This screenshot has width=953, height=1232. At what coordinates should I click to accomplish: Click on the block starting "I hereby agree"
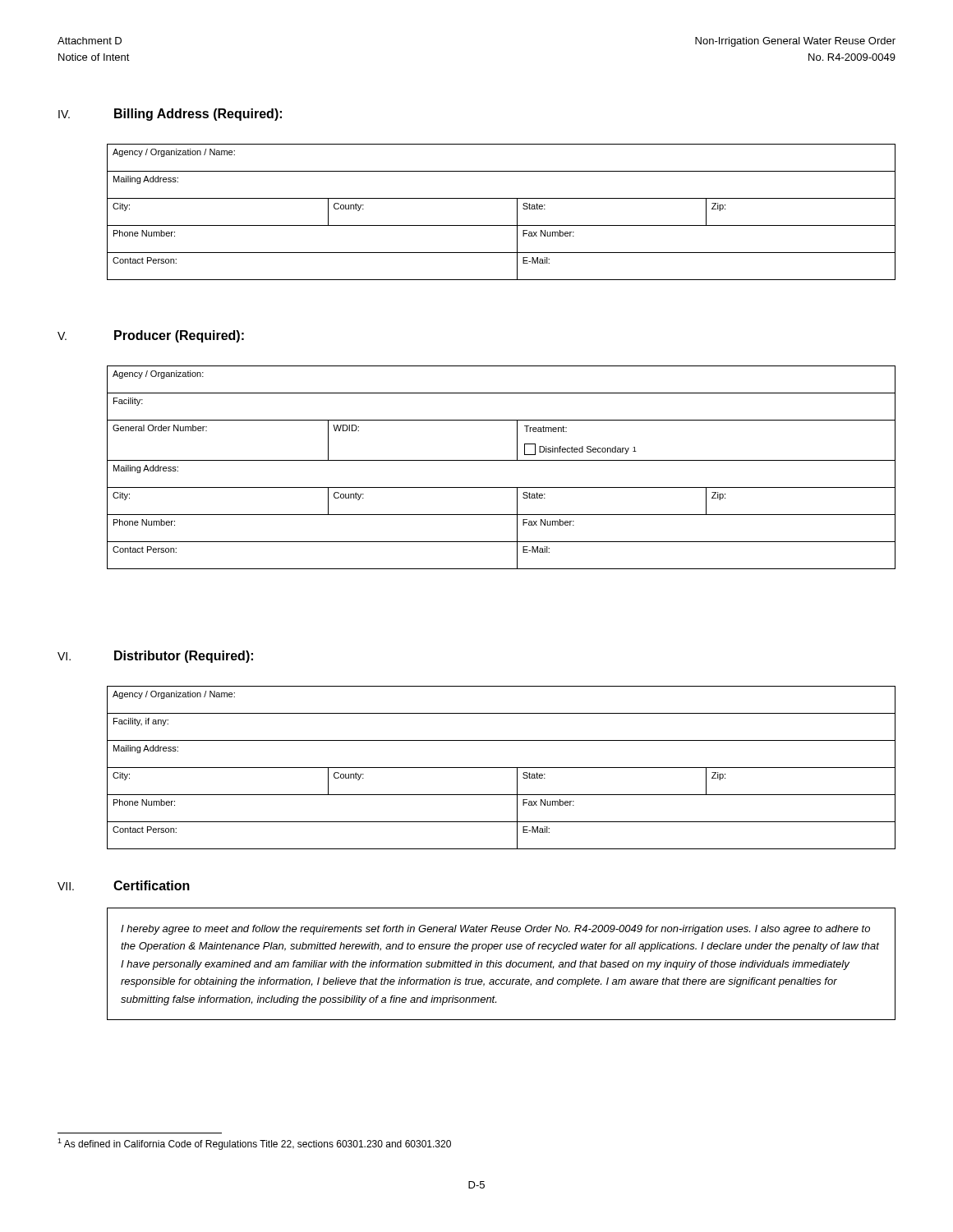click(500, 964)
